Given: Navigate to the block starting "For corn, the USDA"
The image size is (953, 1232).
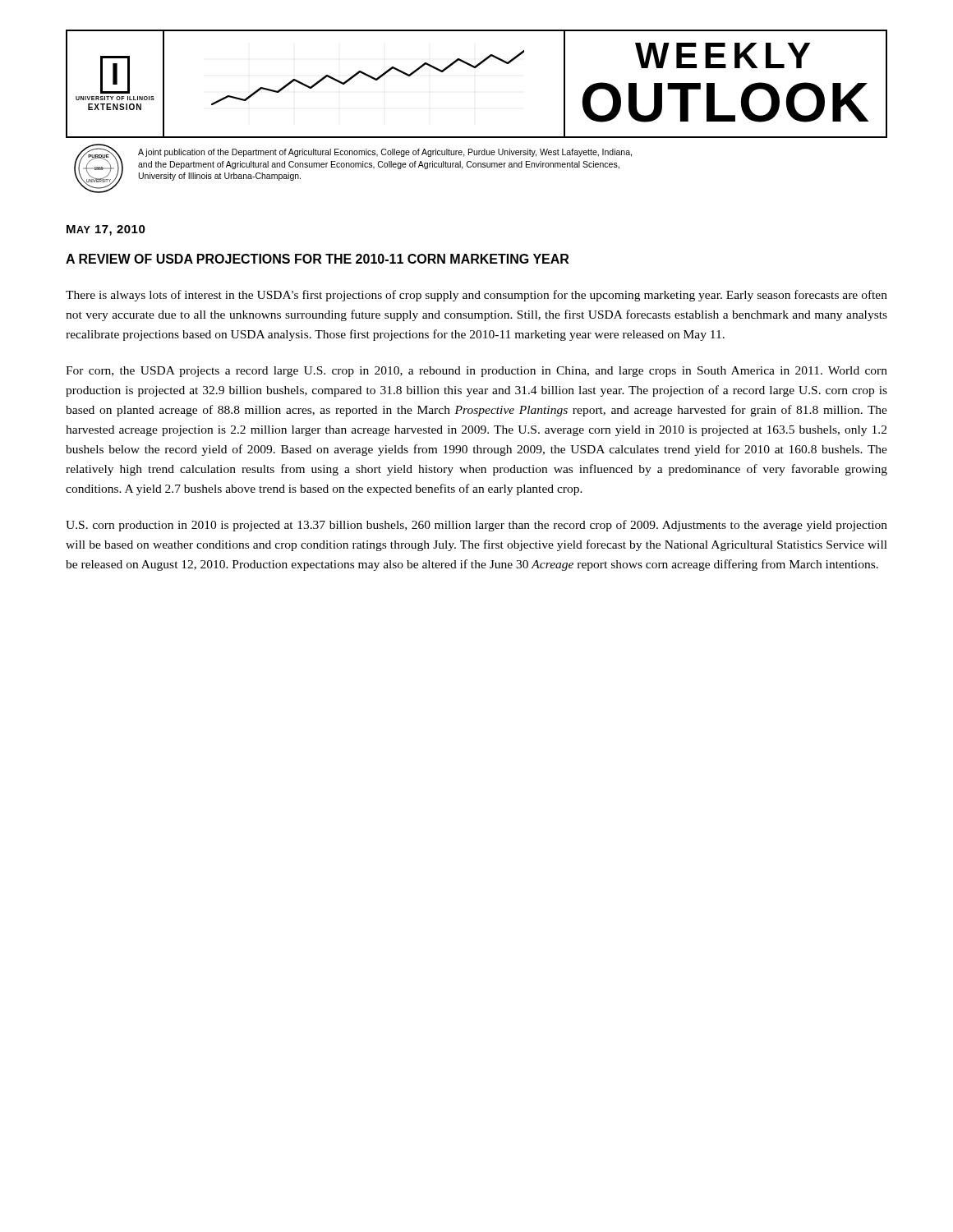Looking at the screenshot, I should coord(476,430).
